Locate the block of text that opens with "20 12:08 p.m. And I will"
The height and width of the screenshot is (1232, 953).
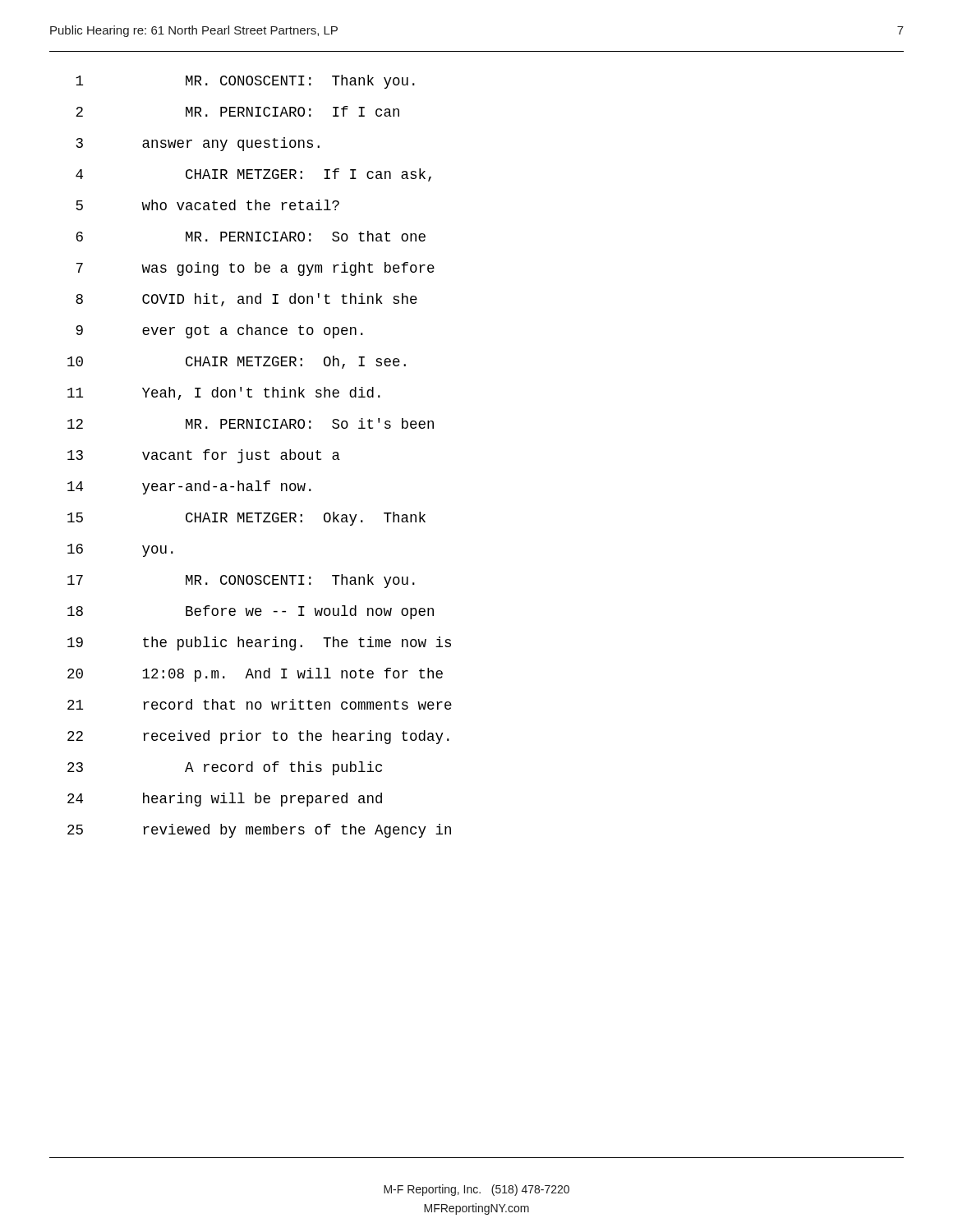[255, 675]
